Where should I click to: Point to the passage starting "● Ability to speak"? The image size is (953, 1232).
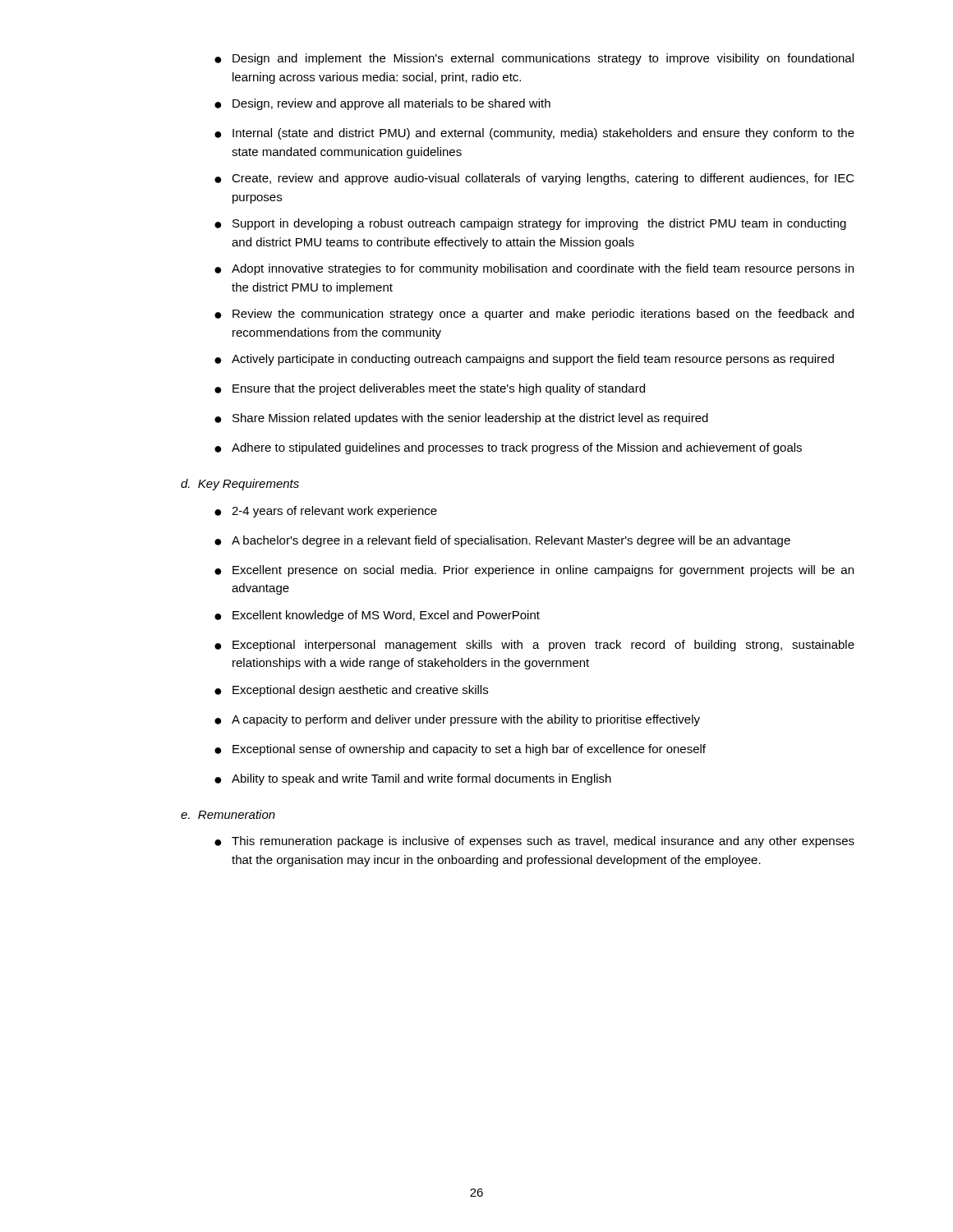534,780
